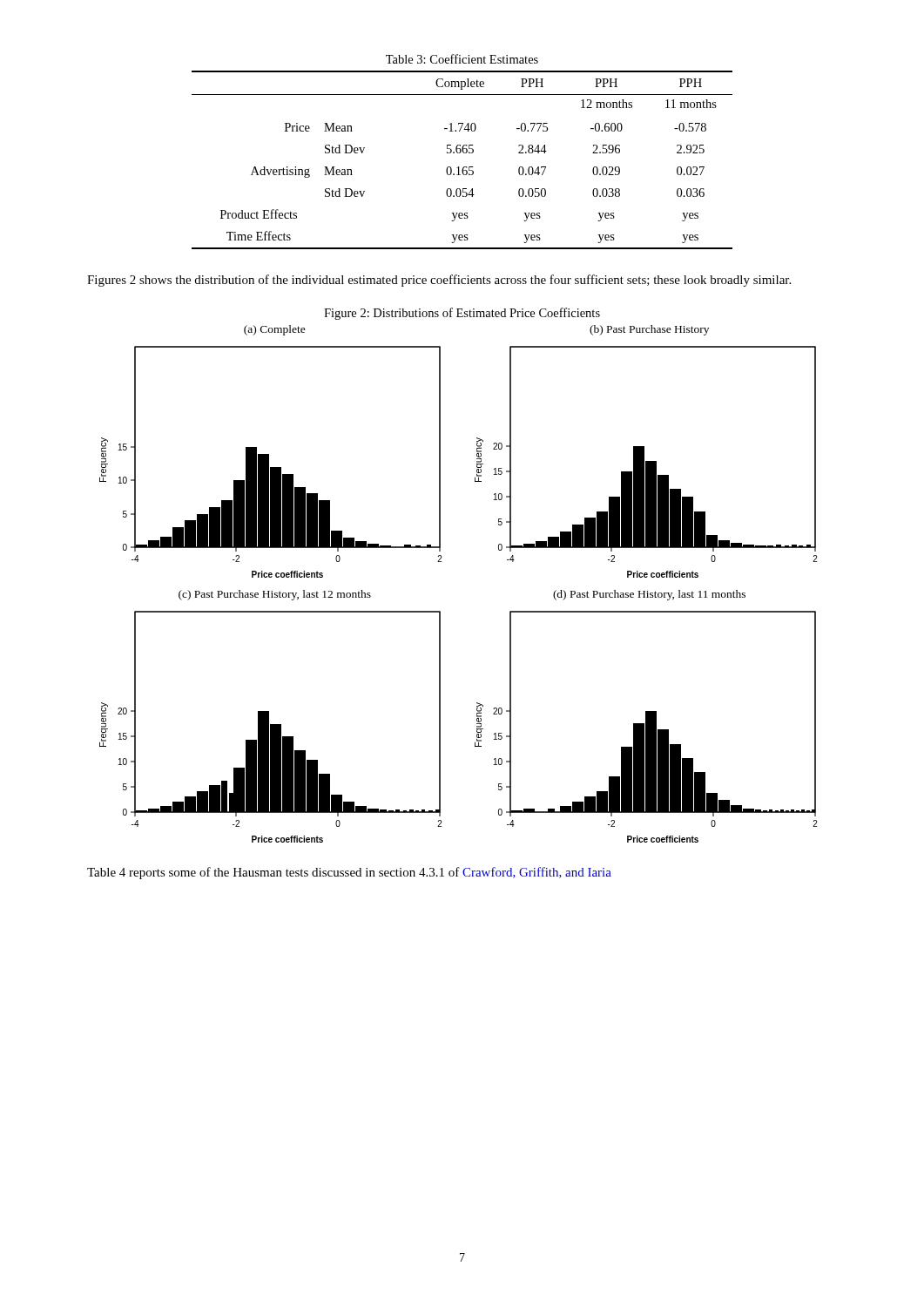Click on the table containing "Std Dev"
The height and width of the screenshot is (1307, 924).
tap(462, 151)
